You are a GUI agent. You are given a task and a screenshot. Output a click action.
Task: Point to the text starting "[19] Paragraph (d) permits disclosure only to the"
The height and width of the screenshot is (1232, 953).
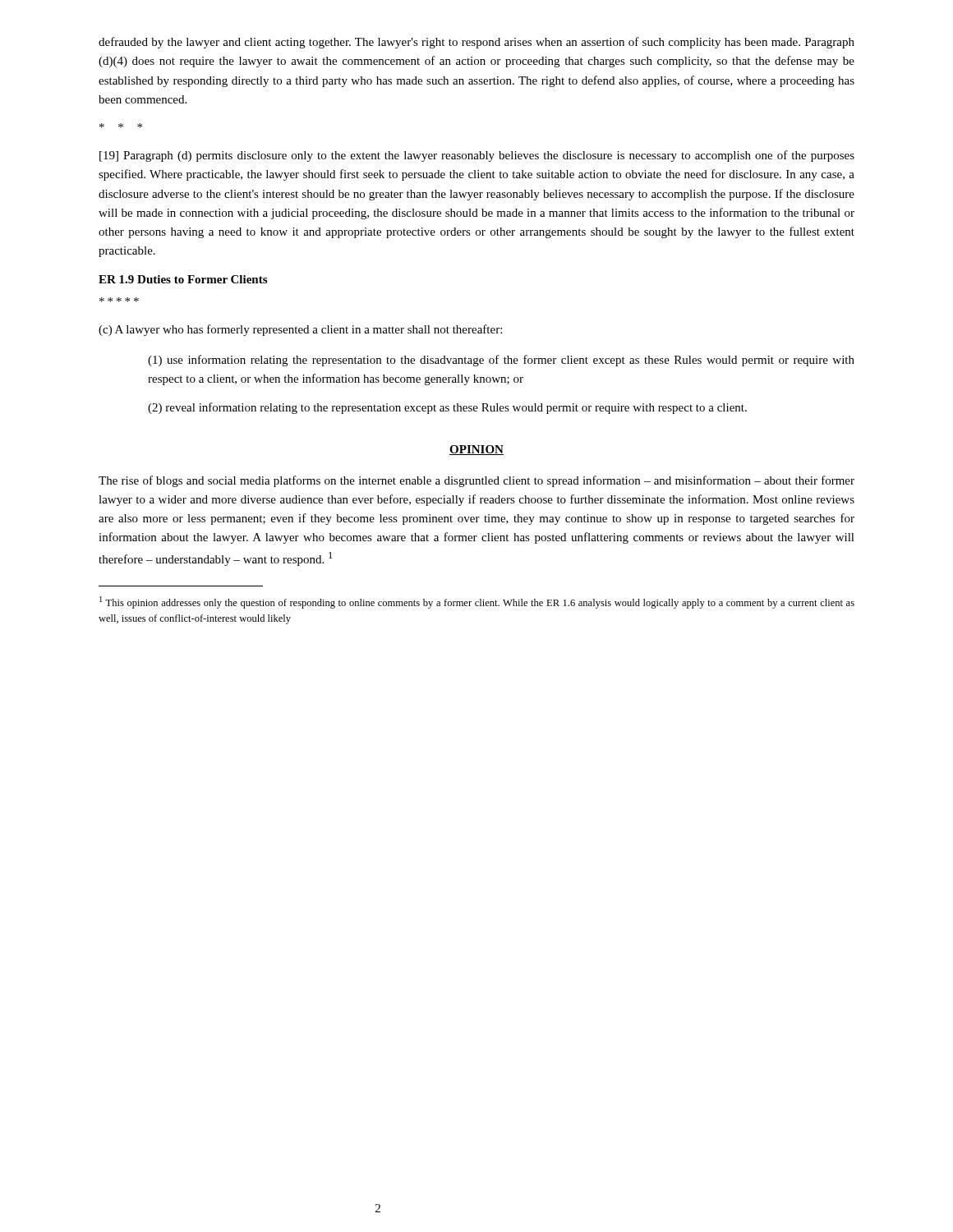click(476, 203)
